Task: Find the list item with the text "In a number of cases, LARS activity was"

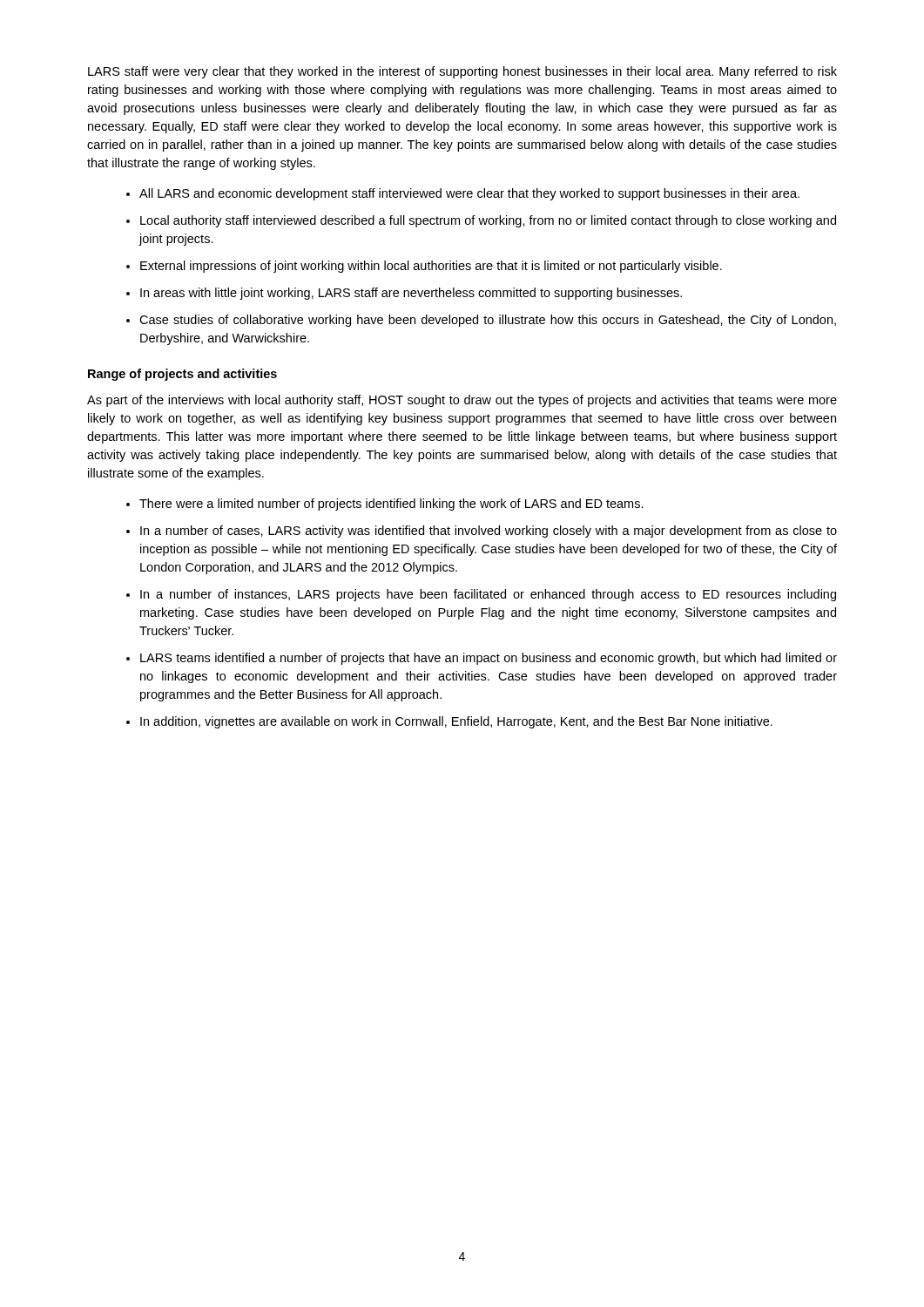Action: pyautogui.click(x=488, y=549)
